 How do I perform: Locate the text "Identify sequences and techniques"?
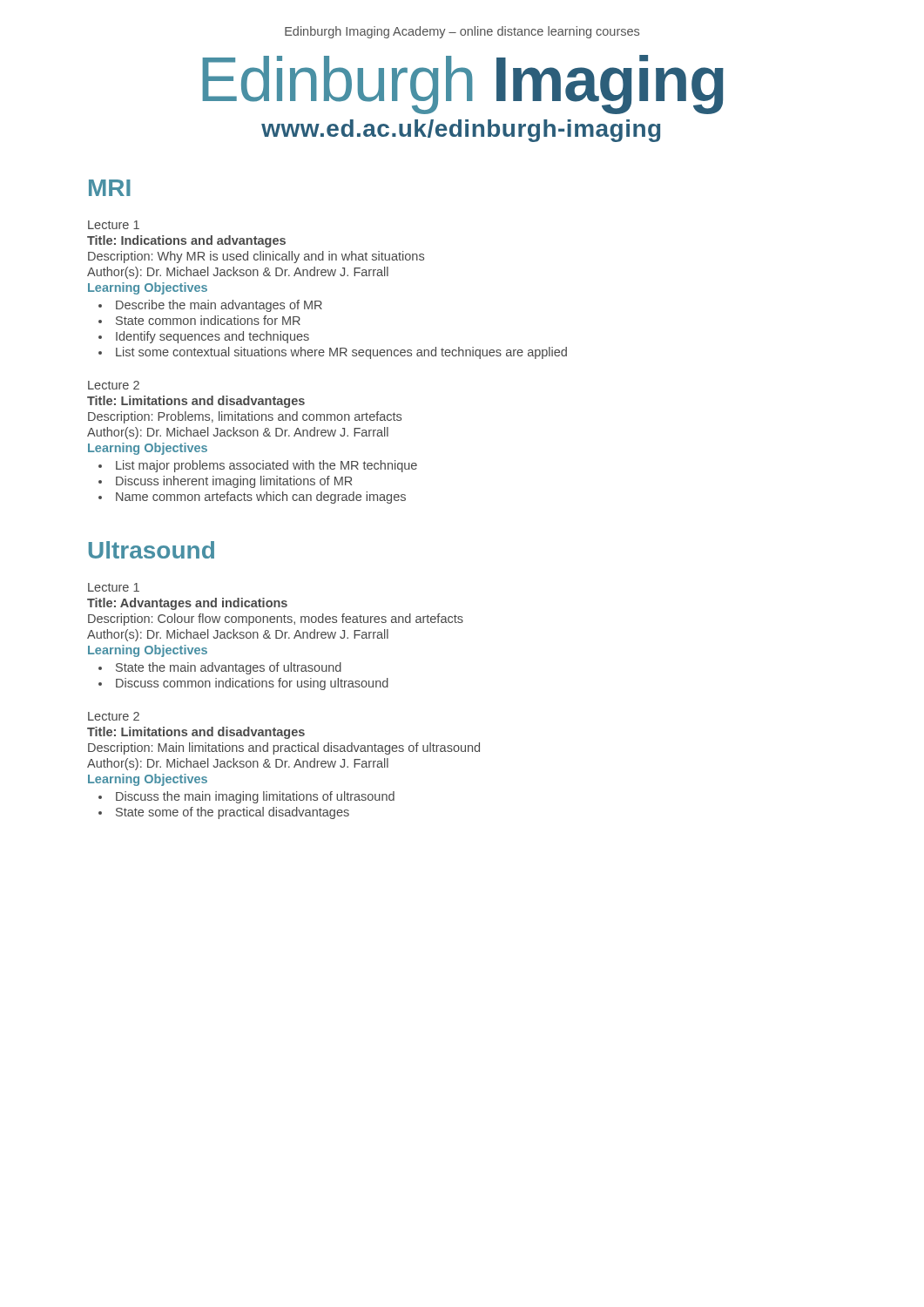pos(212,336)
